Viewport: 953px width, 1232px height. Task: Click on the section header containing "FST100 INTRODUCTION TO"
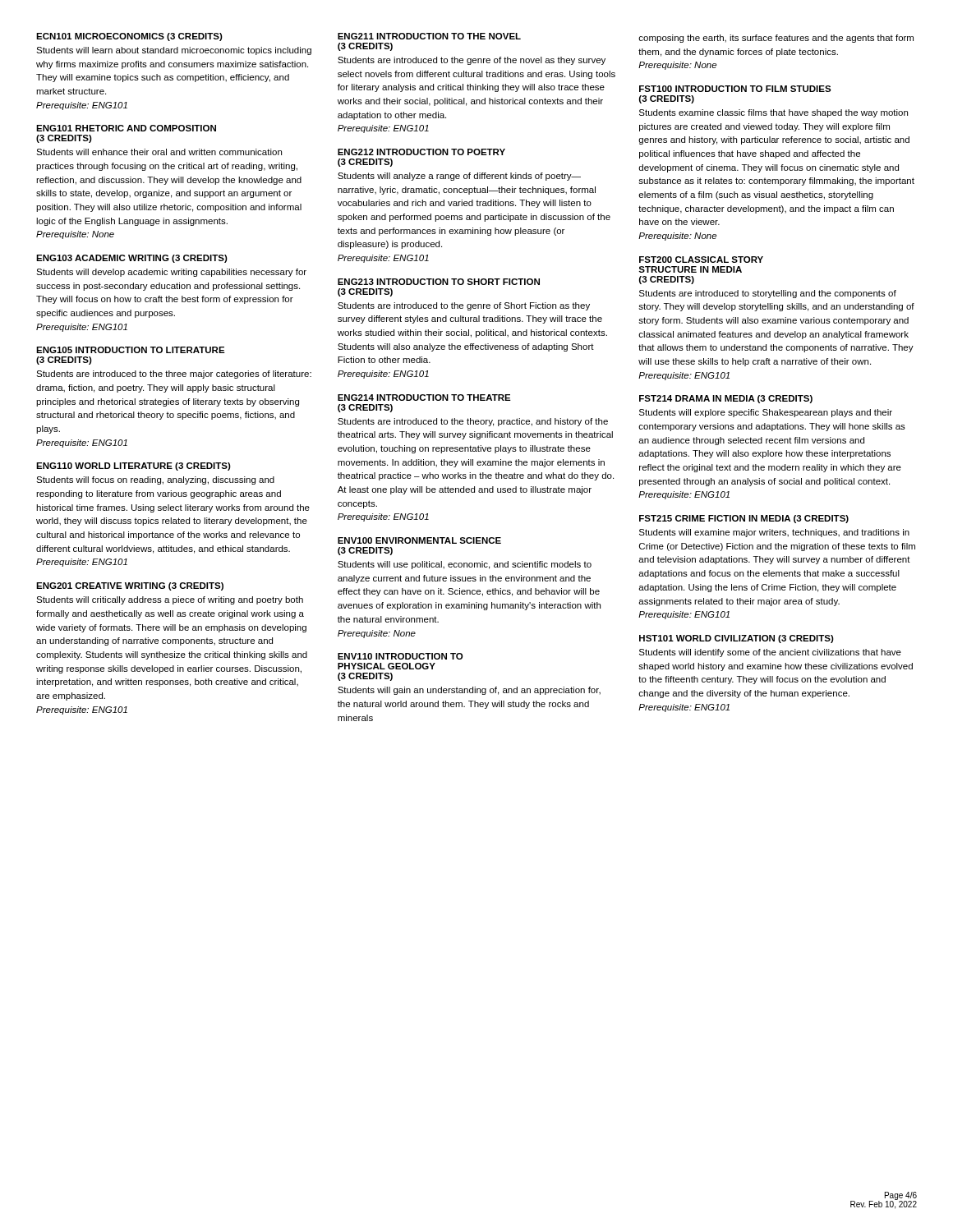tap(778, 163)
